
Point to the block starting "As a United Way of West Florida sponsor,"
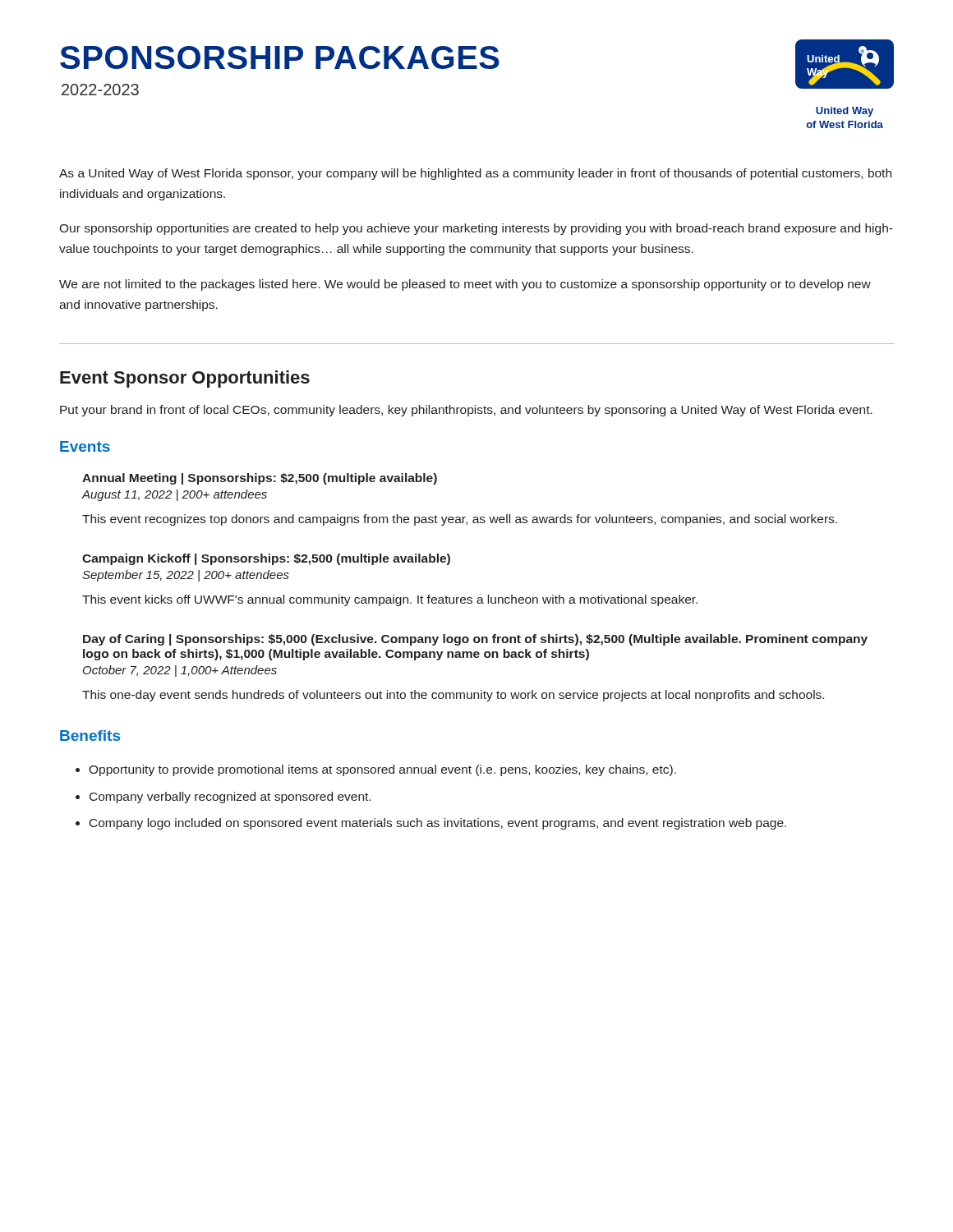click(x=476, y=183)
